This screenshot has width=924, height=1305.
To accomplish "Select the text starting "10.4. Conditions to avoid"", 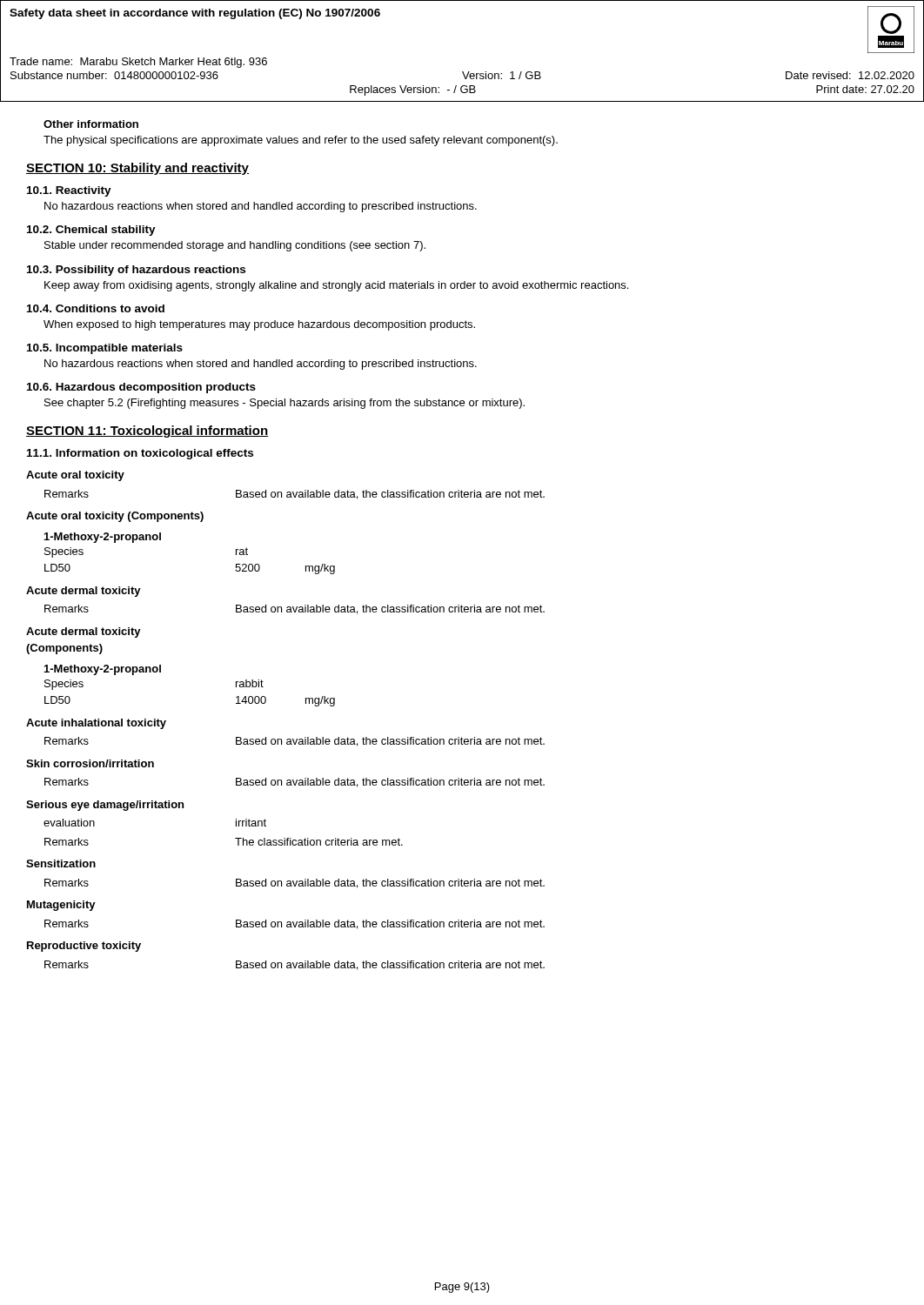I will (x=96, y=308).
